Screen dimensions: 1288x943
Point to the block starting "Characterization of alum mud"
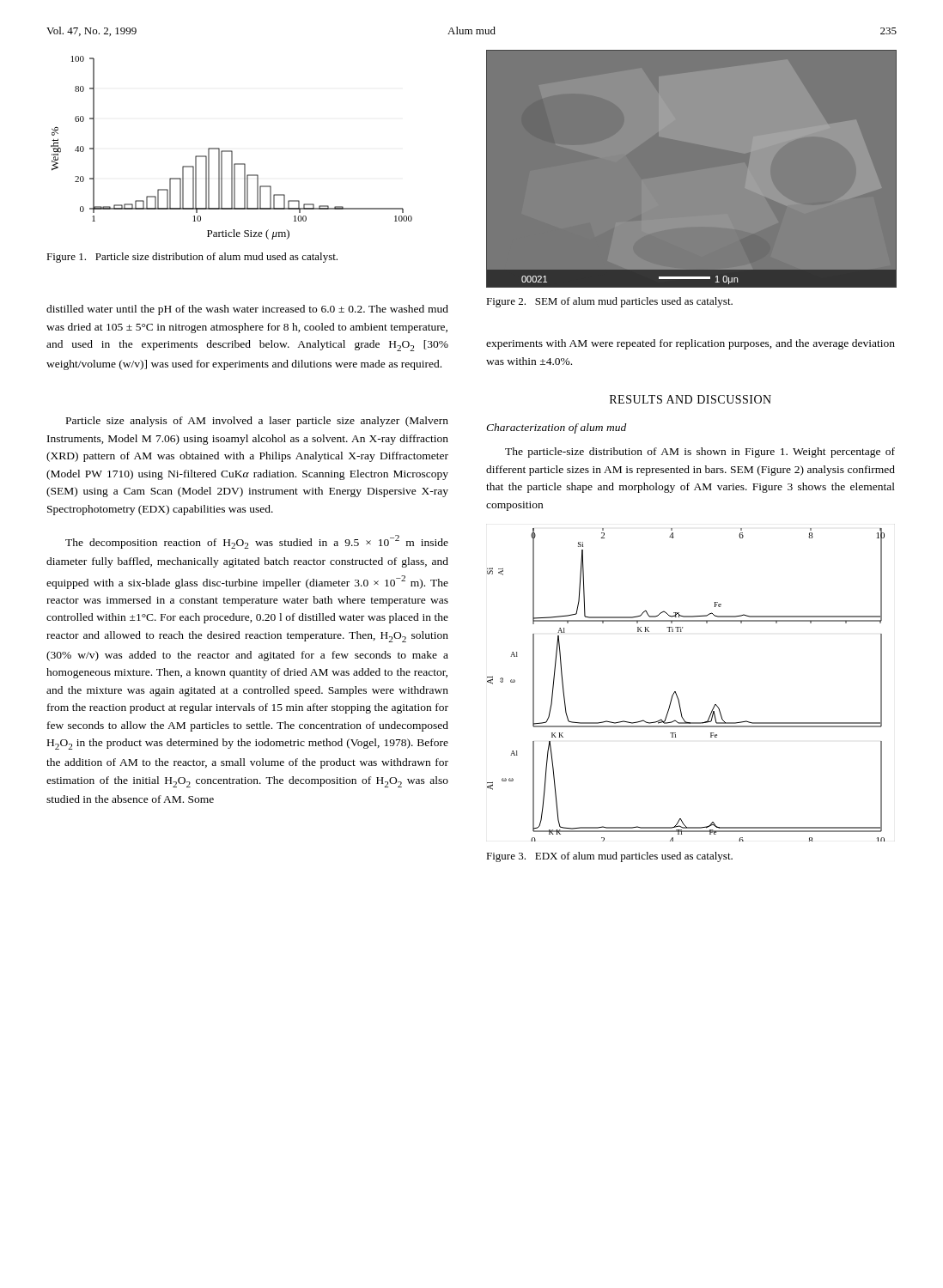point(556,427)
